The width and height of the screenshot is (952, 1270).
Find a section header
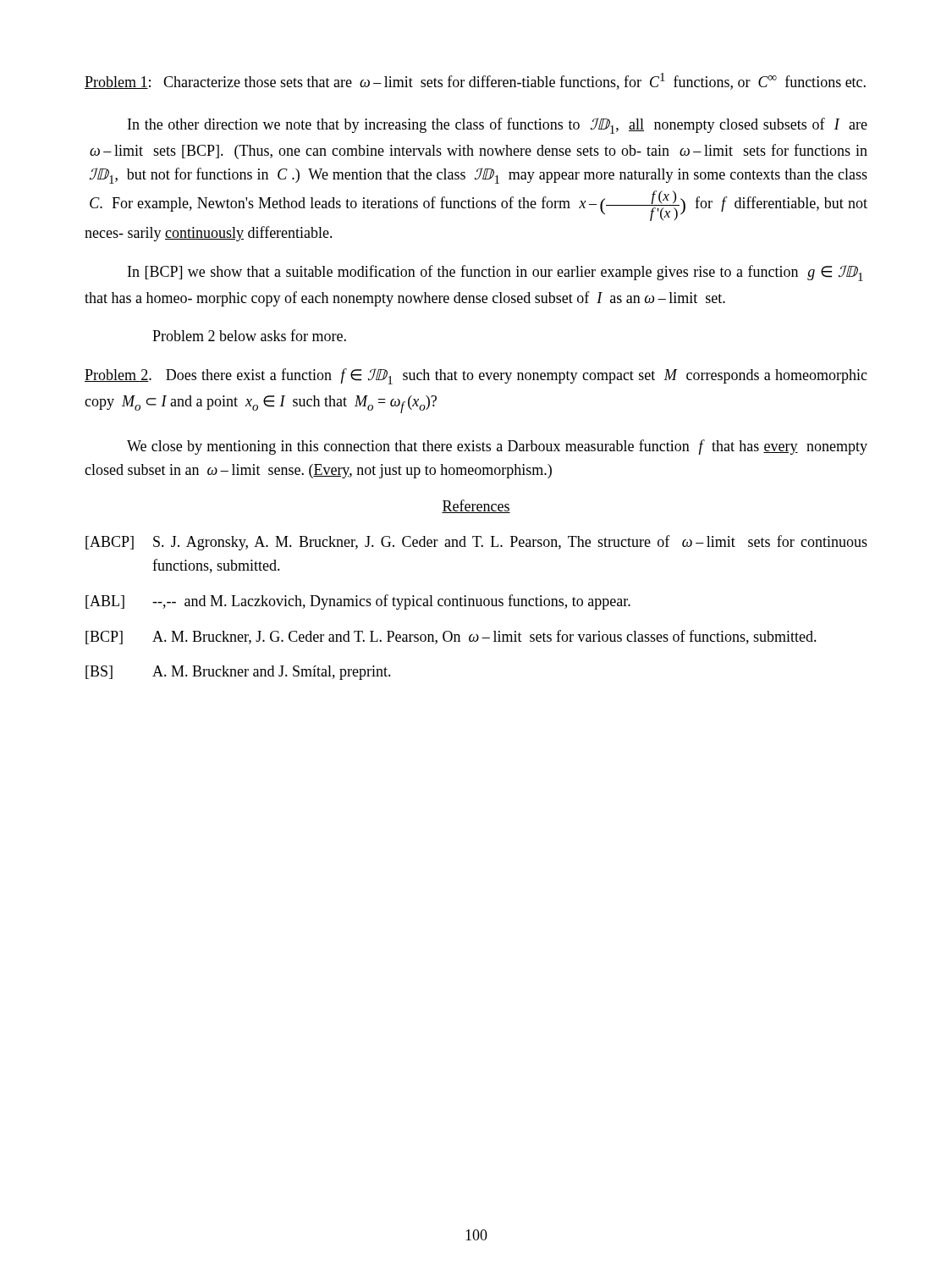point(476,506)
